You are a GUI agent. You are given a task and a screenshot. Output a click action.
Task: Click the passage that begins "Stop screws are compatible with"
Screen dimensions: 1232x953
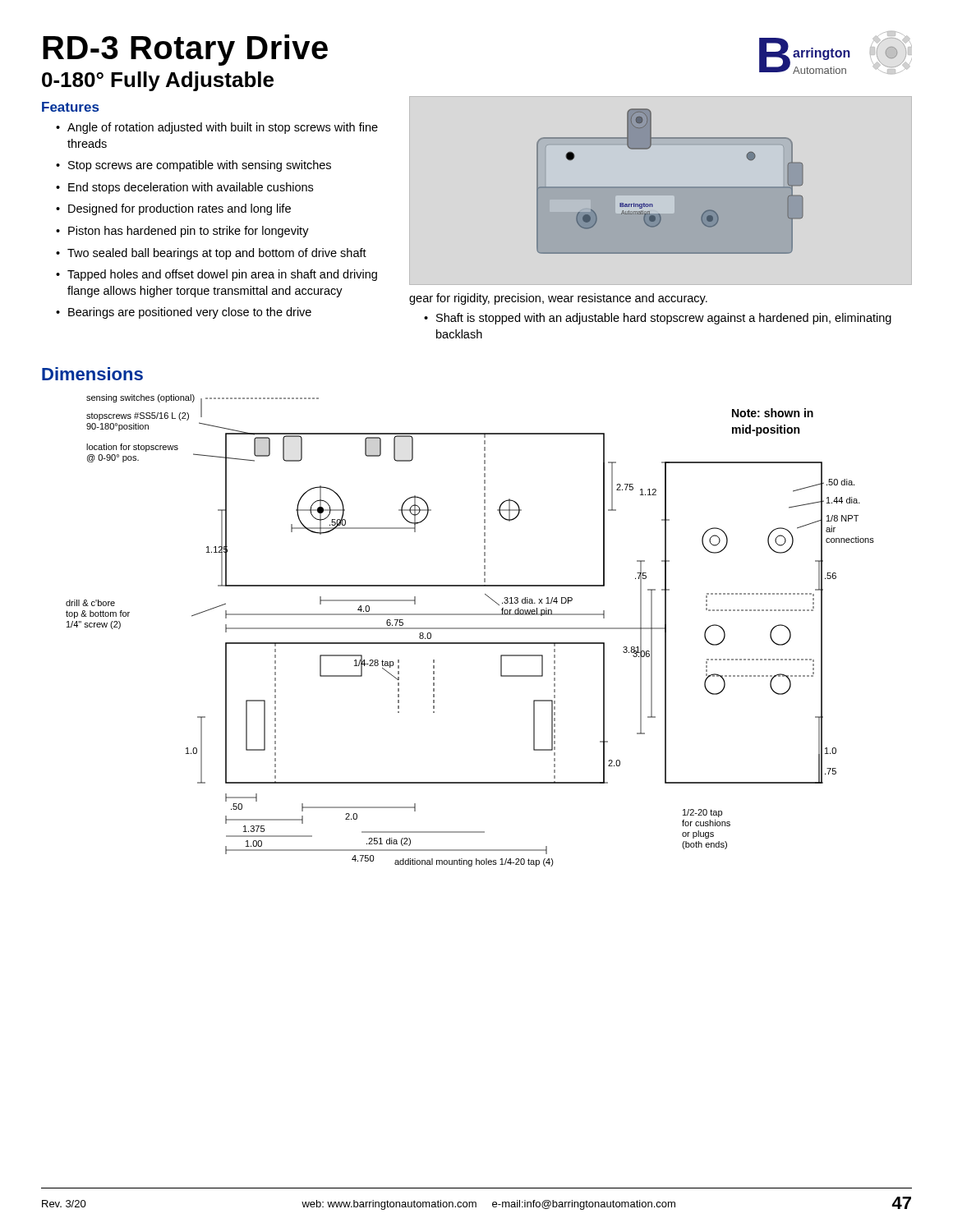point(199,165)
